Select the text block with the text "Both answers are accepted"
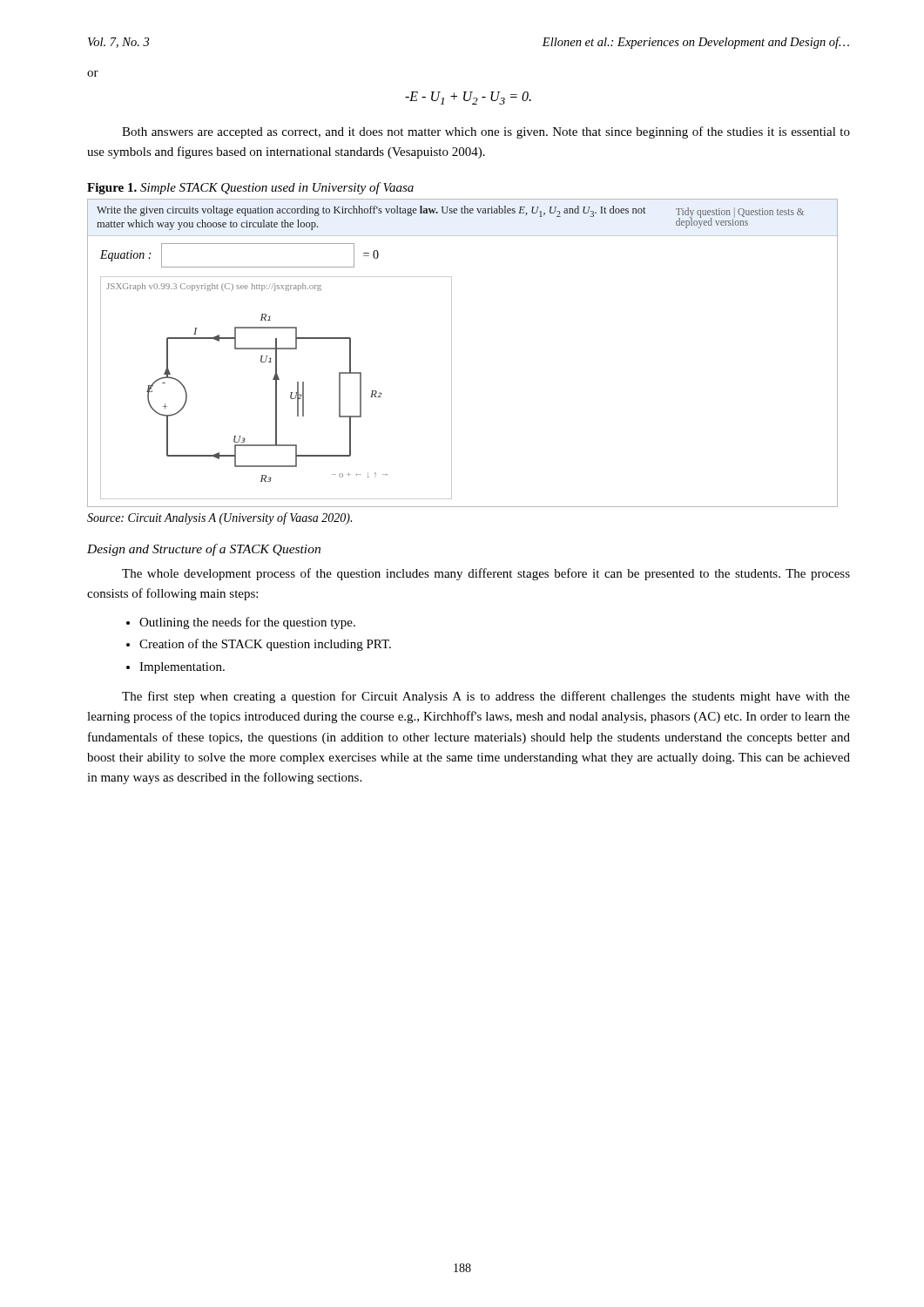This screenshot has width=924, height=1307. pyautogui.click(x=469, y=142)
